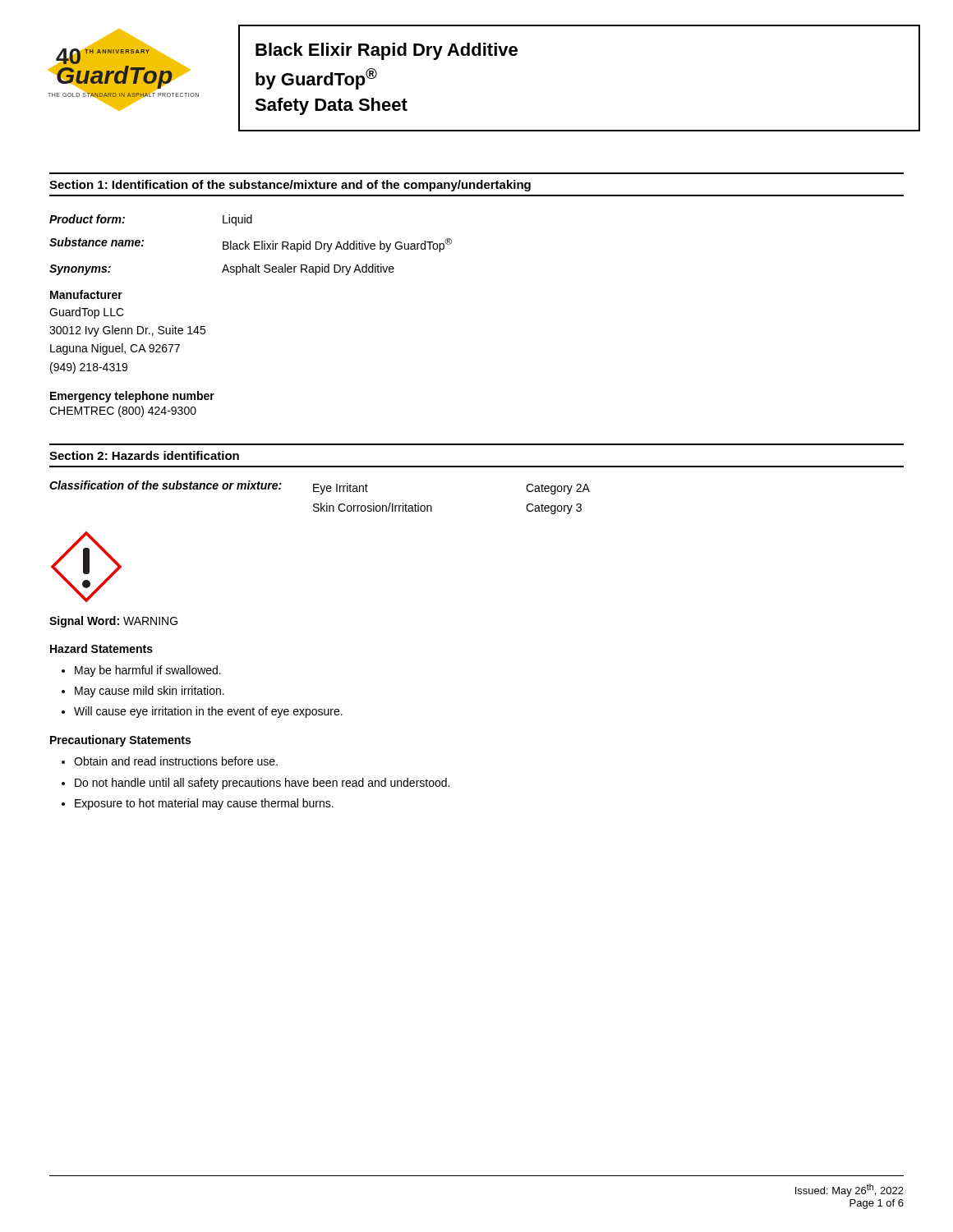Locate the text block containing "Emergency telephone number"
Viewport: 953px width, 1232px height.
point(132,397)
